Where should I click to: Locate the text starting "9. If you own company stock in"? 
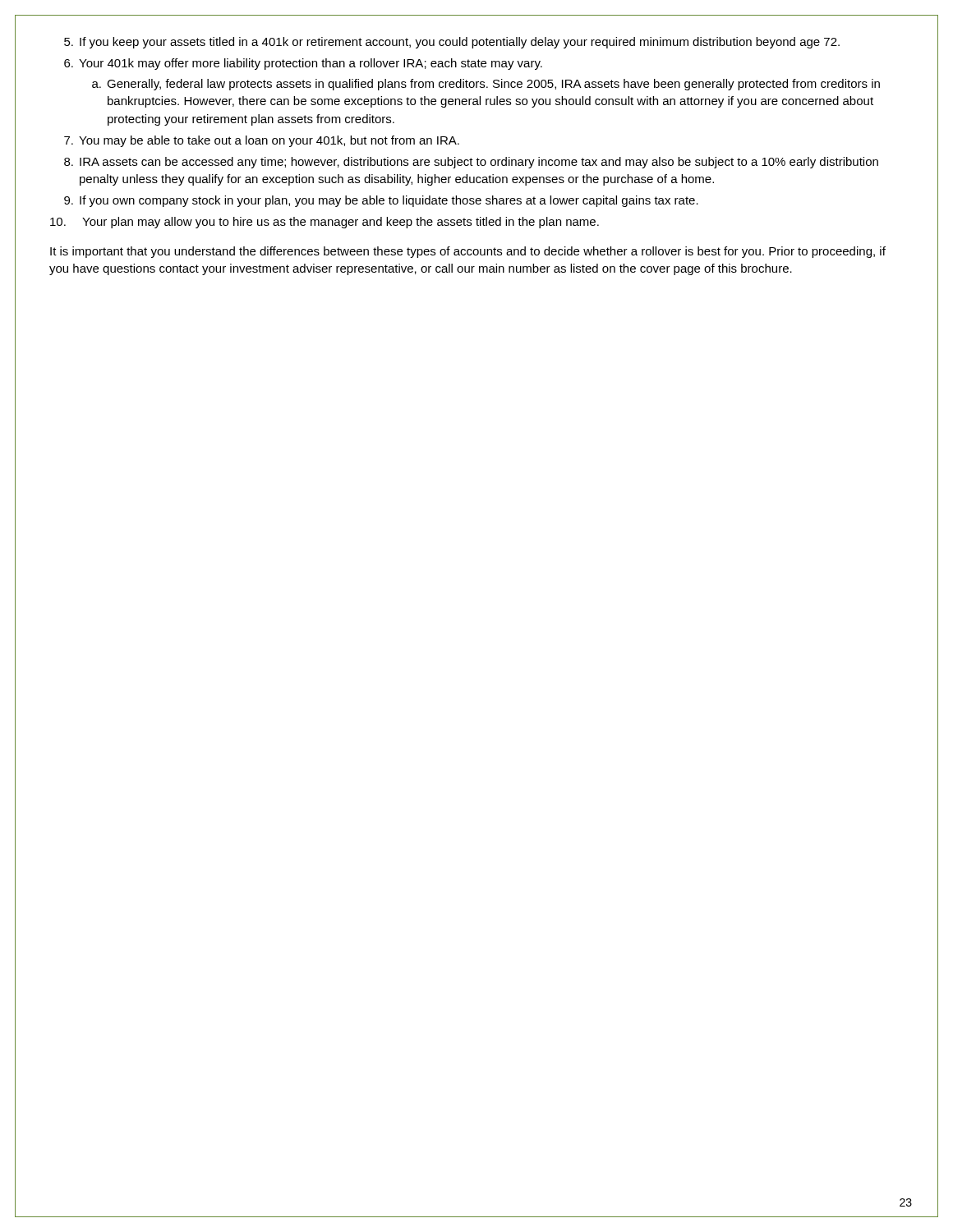pos(476,200)
